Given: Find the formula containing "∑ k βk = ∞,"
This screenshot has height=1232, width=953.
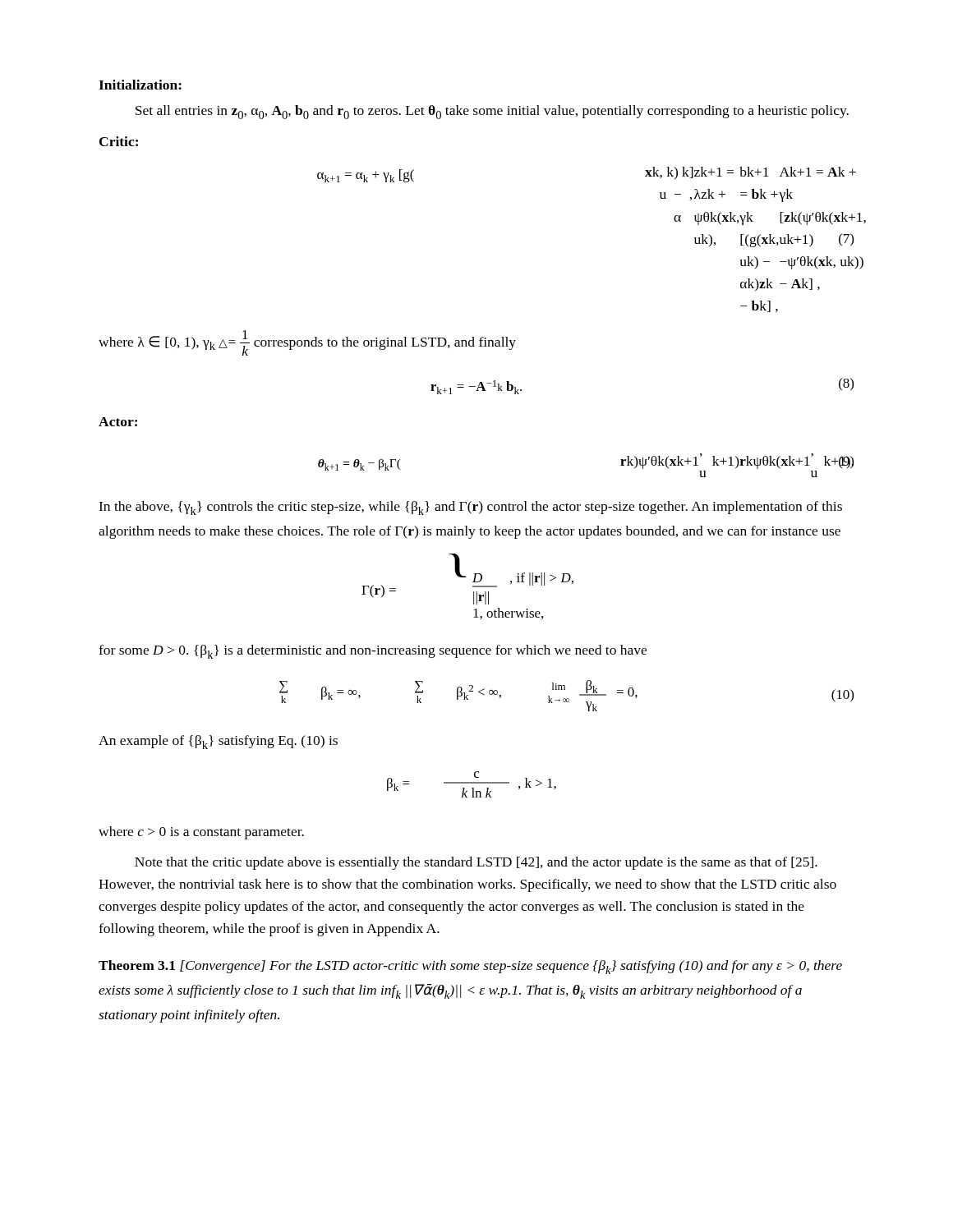Looking at the screenshot, I should (x=476, y=695).
